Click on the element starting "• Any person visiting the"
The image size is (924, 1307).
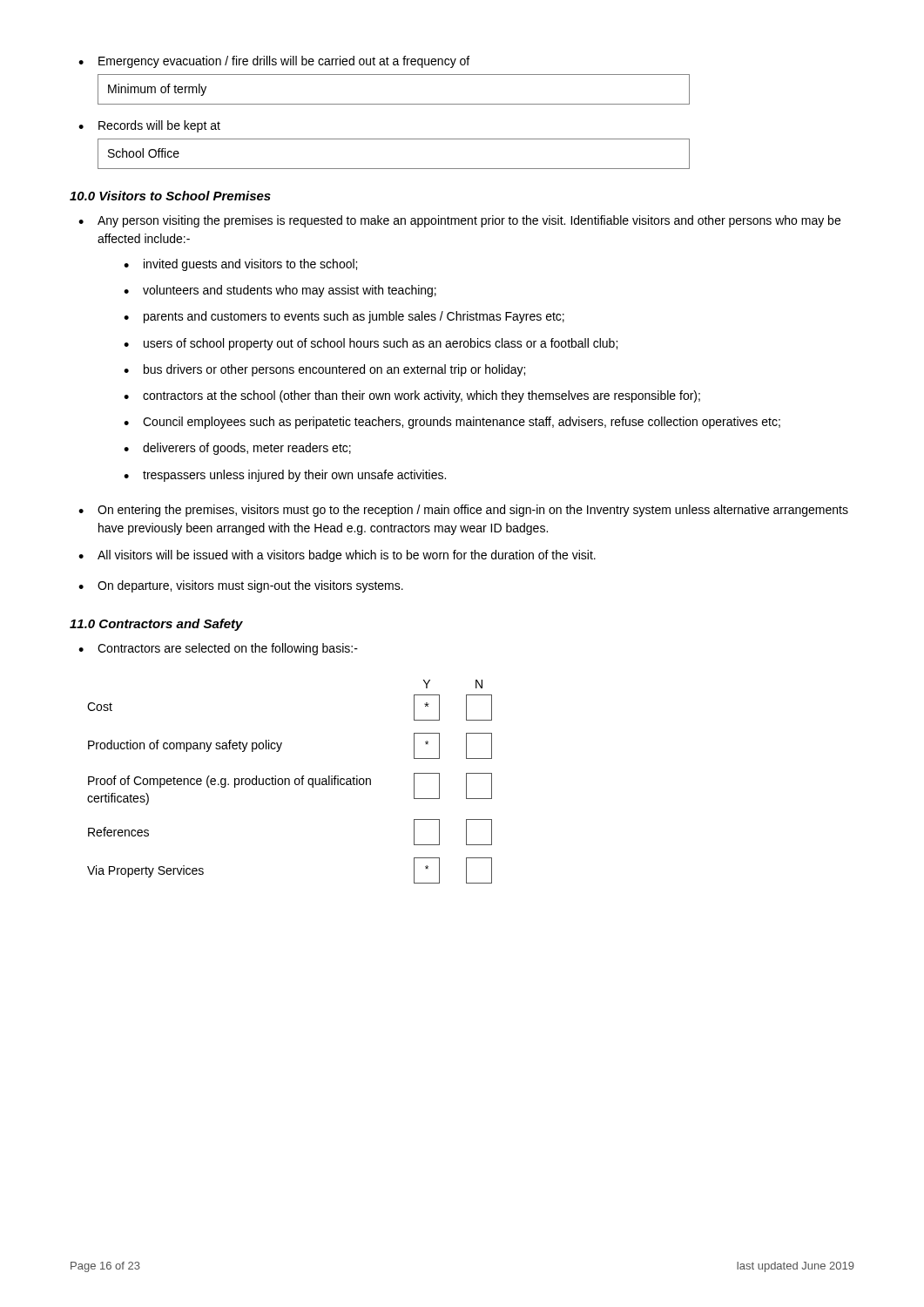point(466,352)
